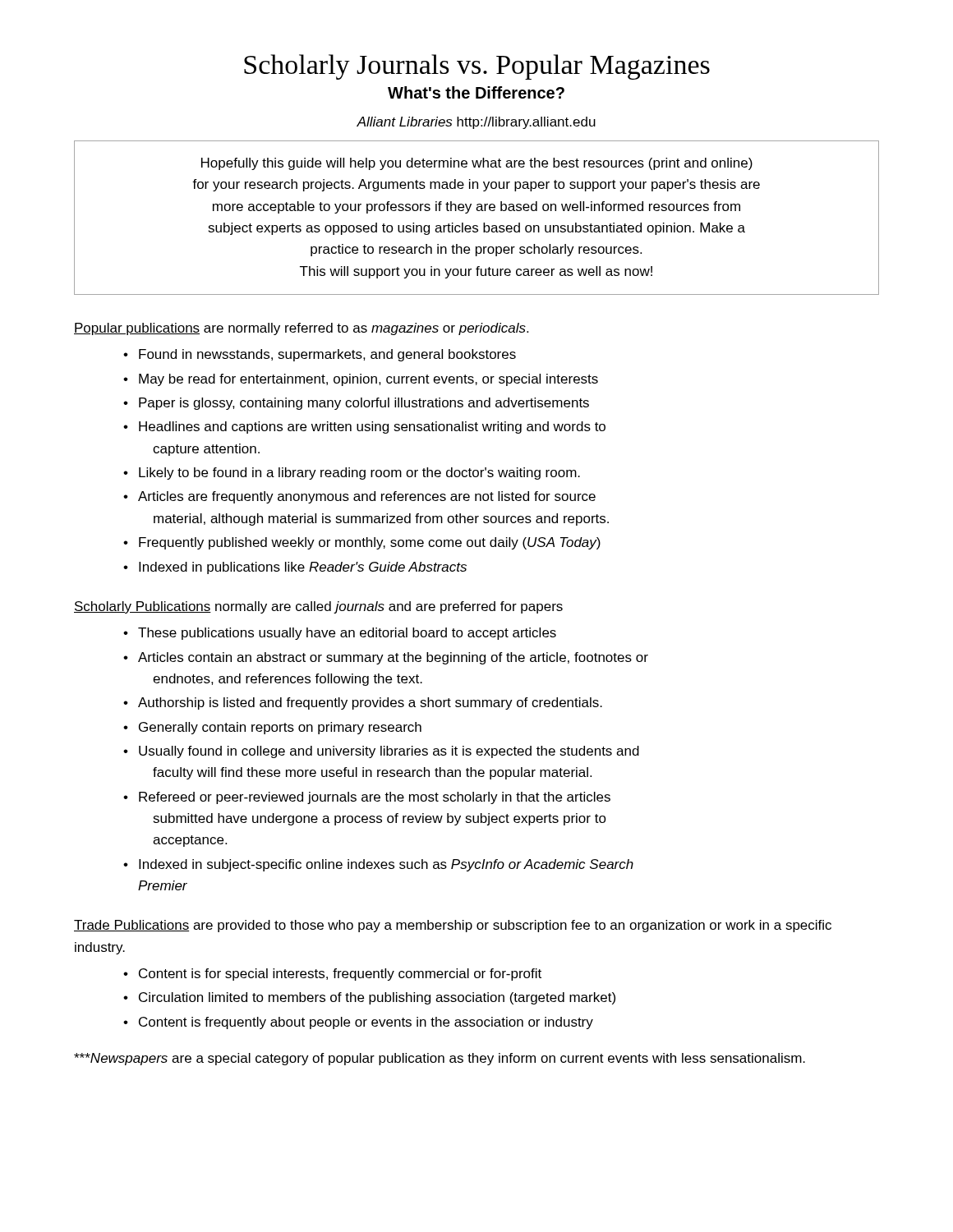Screen dimensions: 1232x953
Task: Select the list item that reads "Usually found in"
Action: click(x=389, y=764)
